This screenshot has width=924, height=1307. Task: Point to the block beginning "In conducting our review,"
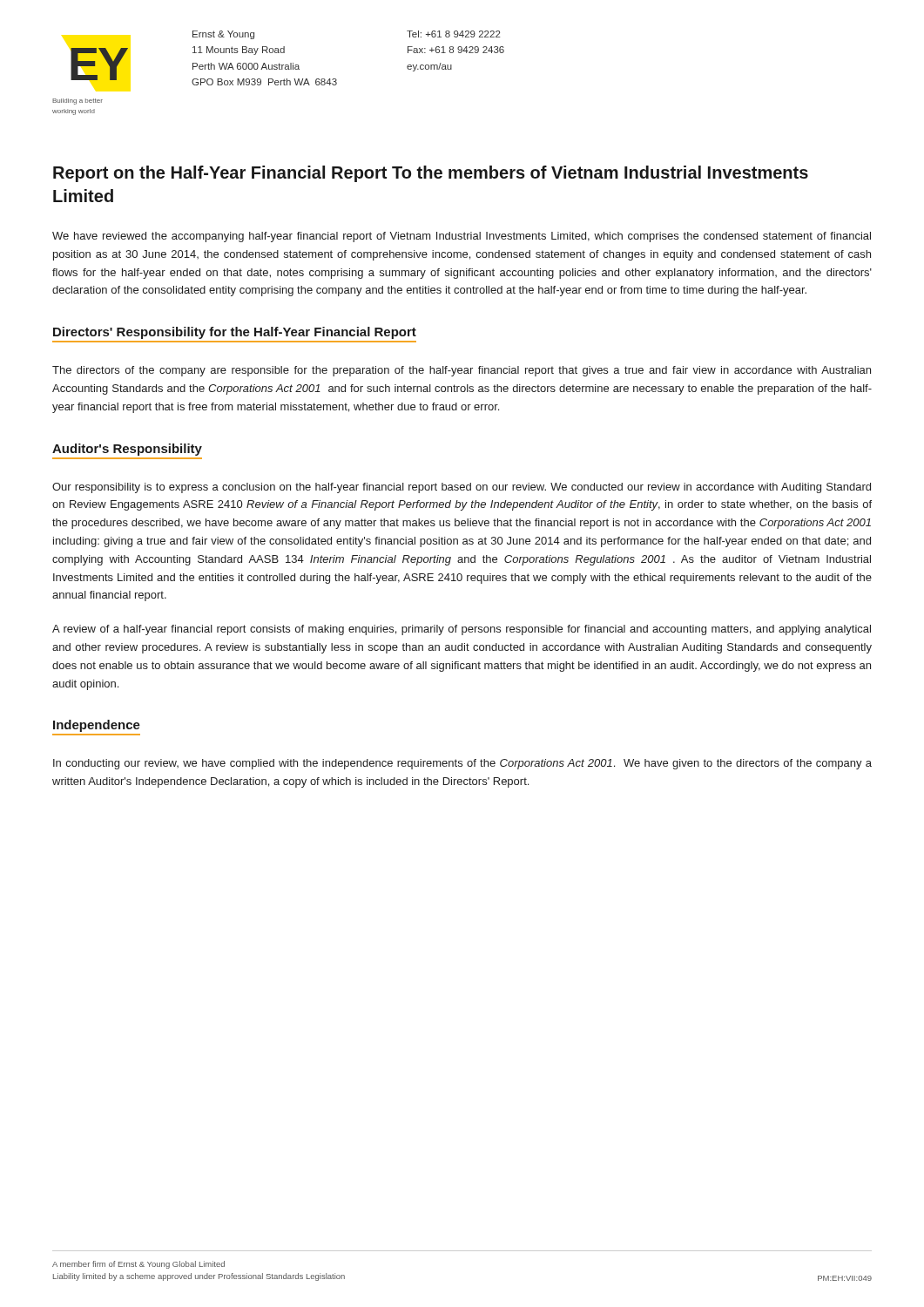(462, 772)
